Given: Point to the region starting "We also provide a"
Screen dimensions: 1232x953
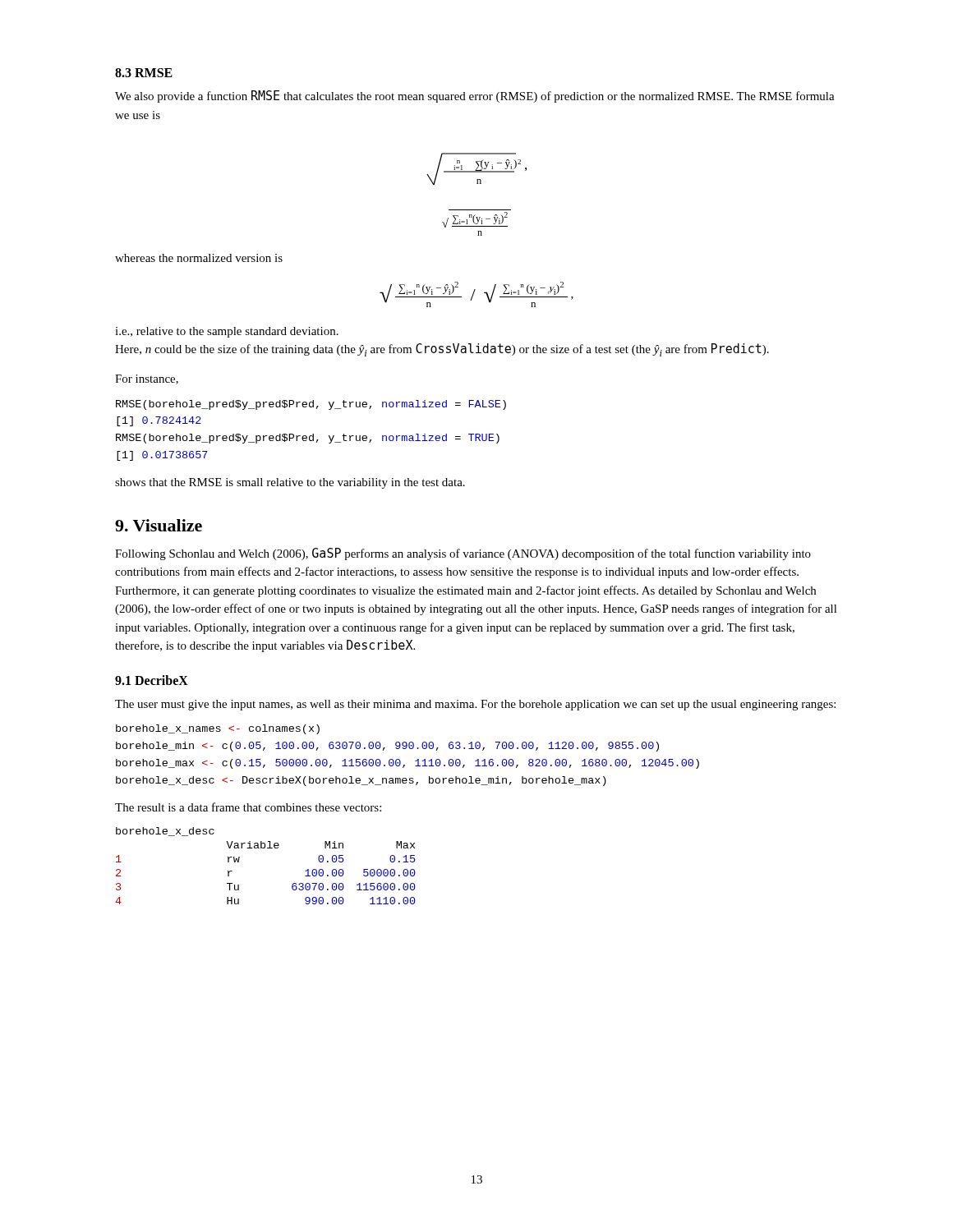Looking at the screenshot, I should tap(475, 105).
